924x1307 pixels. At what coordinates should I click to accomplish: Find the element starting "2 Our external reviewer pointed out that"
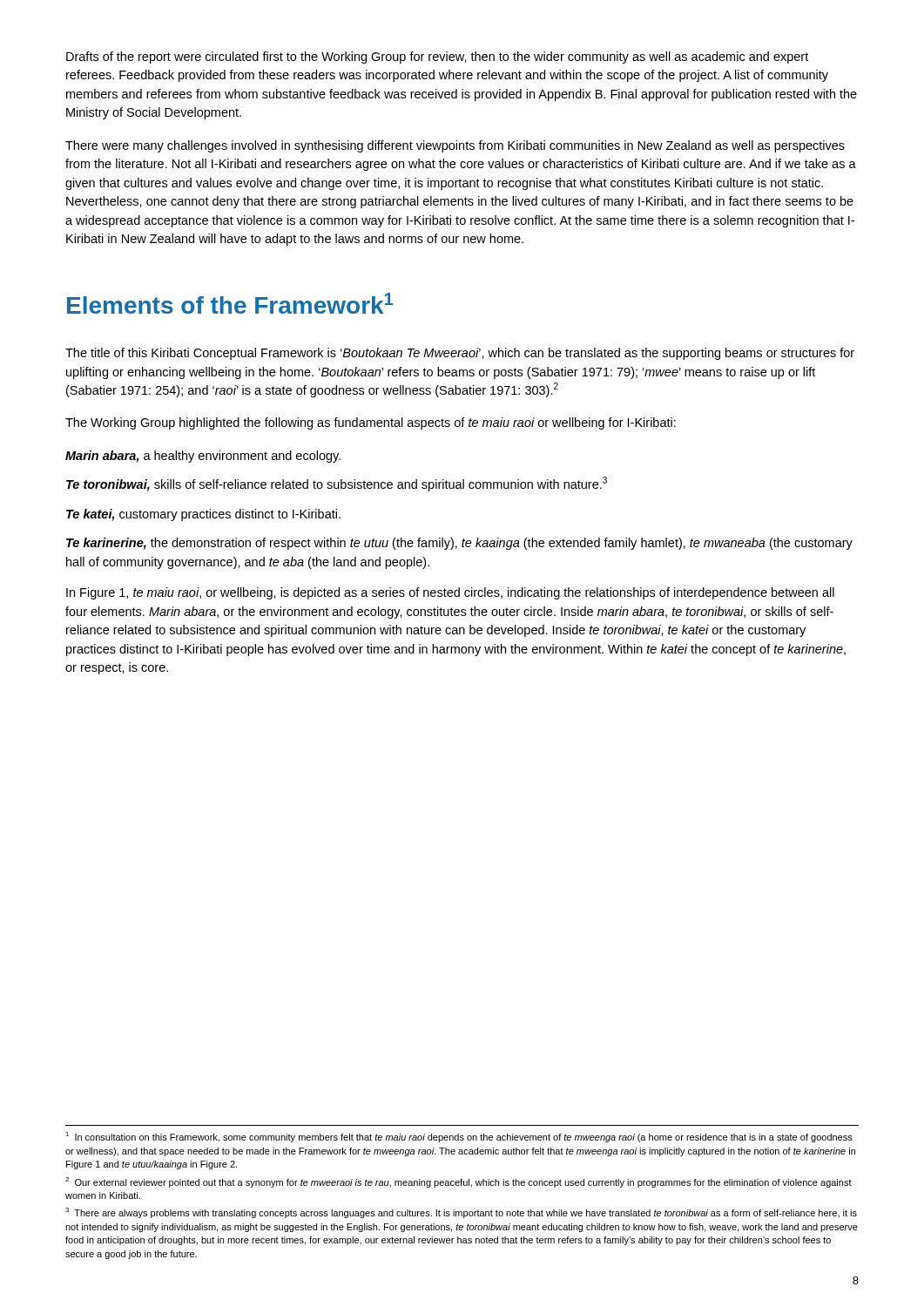tap(458, 1188)
